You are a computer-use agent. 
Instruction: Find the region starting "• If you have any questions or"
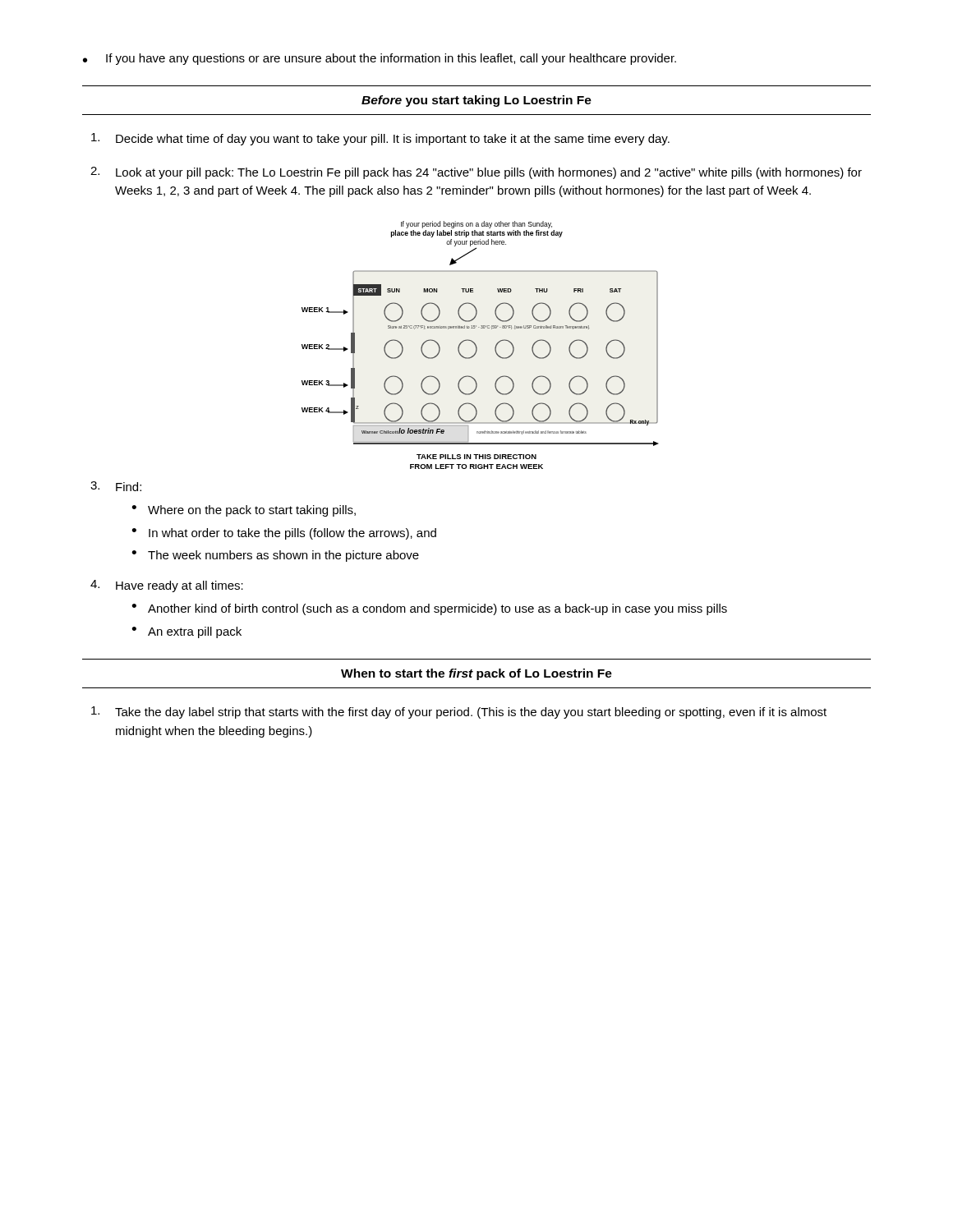[x=380, y=60]
